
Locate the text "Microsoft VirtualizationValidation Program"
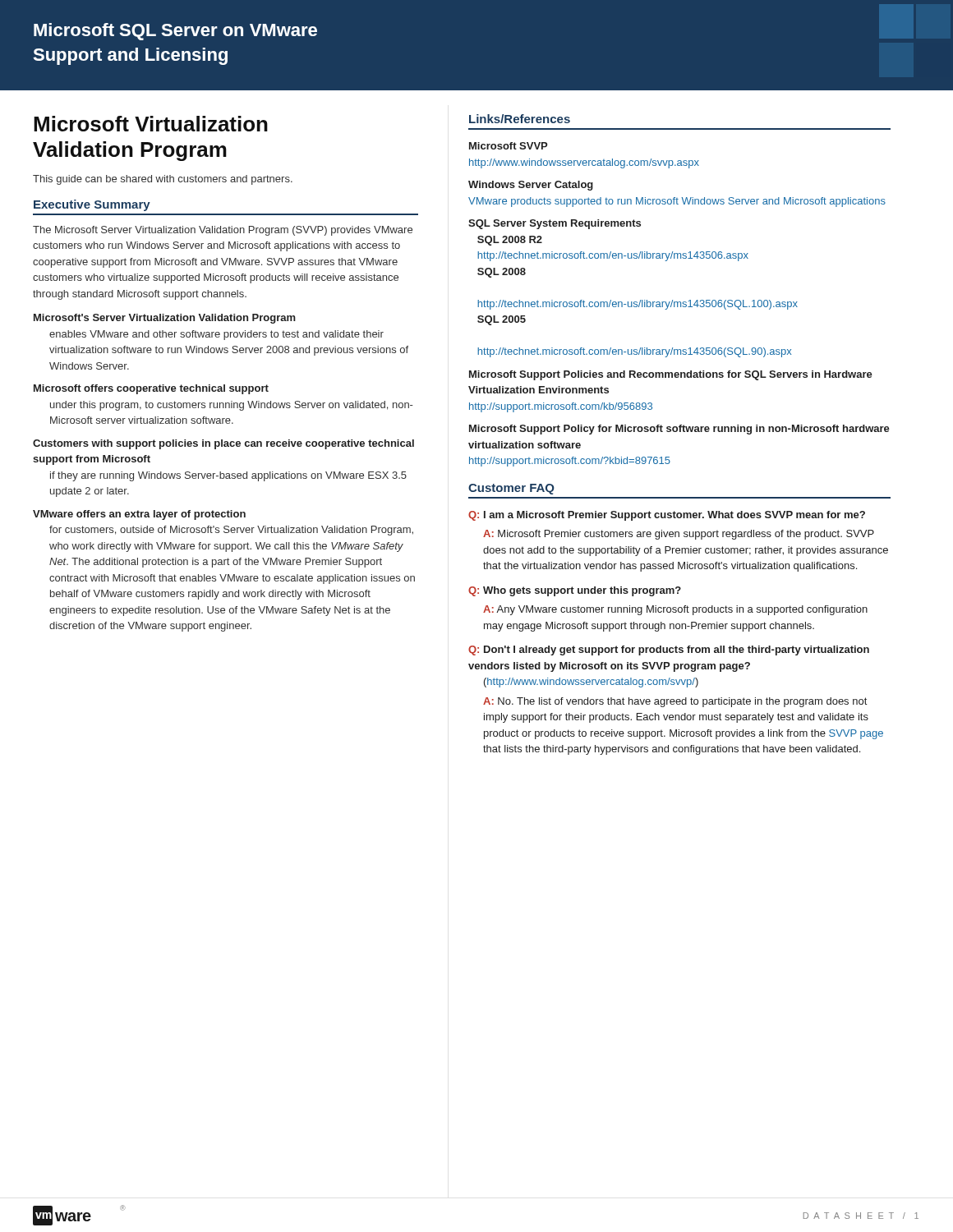click(226, 137)
